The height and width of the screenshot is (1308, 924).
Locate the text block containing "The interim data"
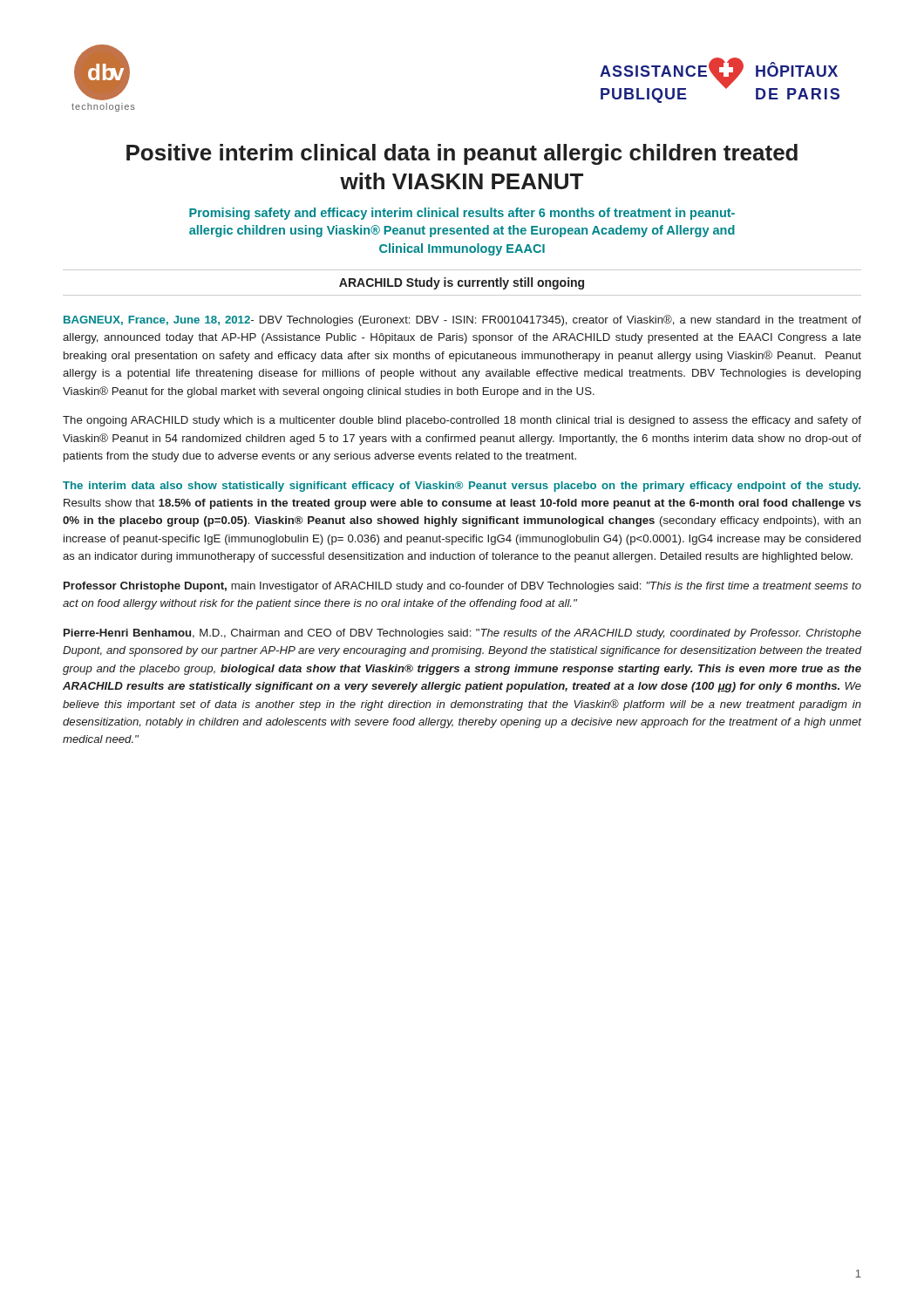pyautogui.click(x=462, y=521)
